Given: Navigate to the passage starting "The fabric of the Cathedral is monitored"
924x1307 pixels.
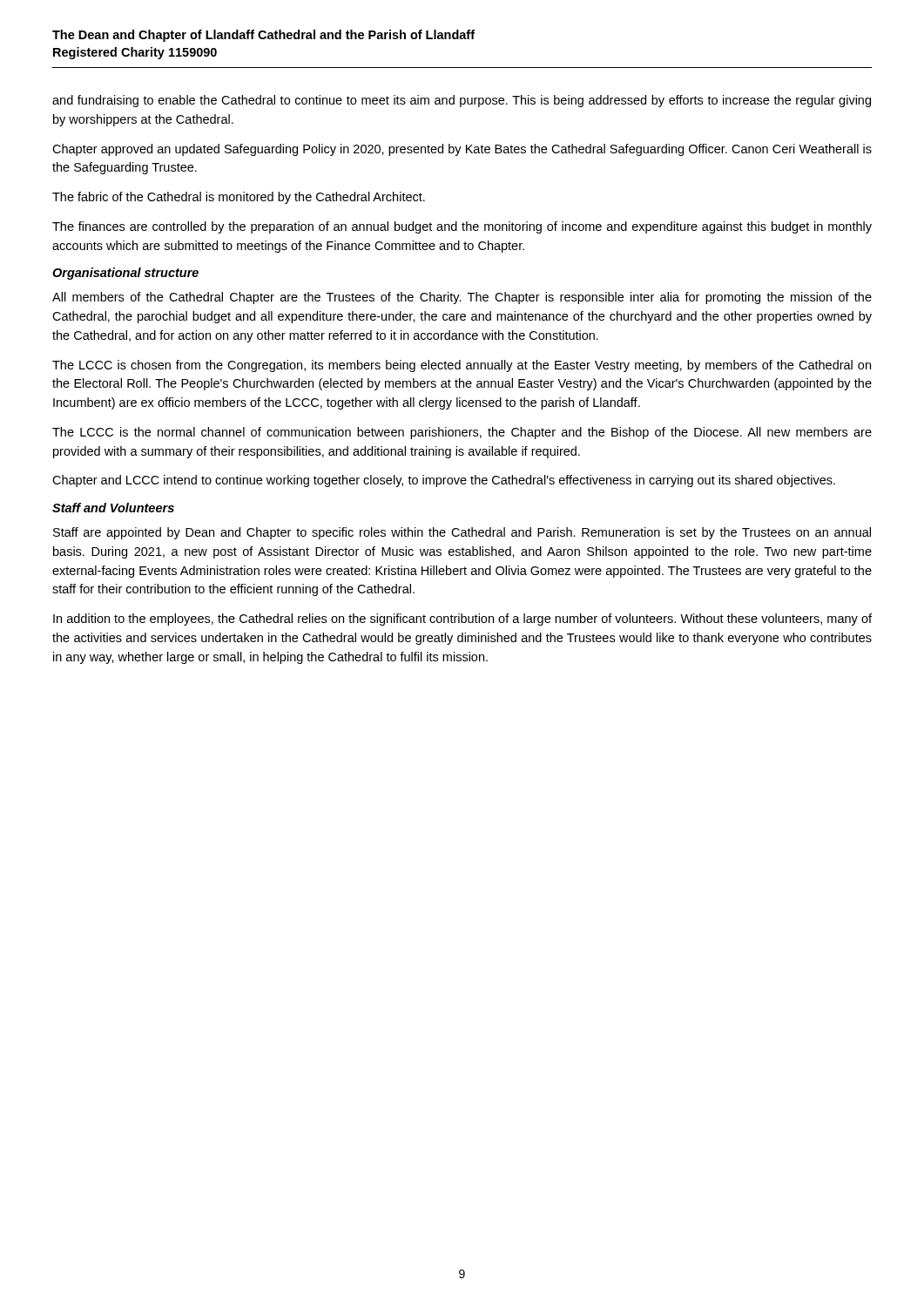Looking at the screenshot, I should (239, 197).
